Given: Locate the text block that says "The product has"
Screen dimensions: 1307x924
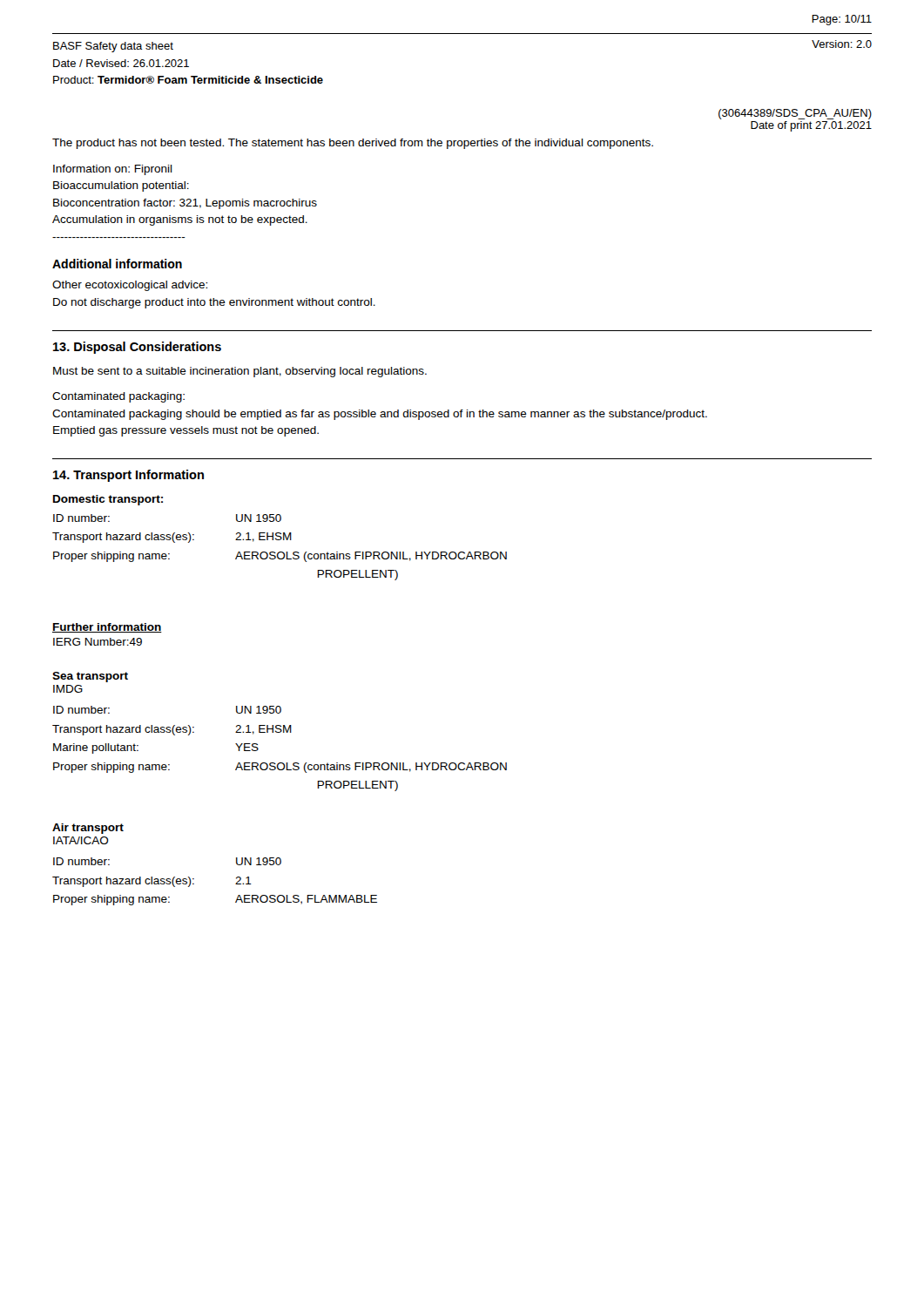Looking at the screenshot, I should click(353, 142).
